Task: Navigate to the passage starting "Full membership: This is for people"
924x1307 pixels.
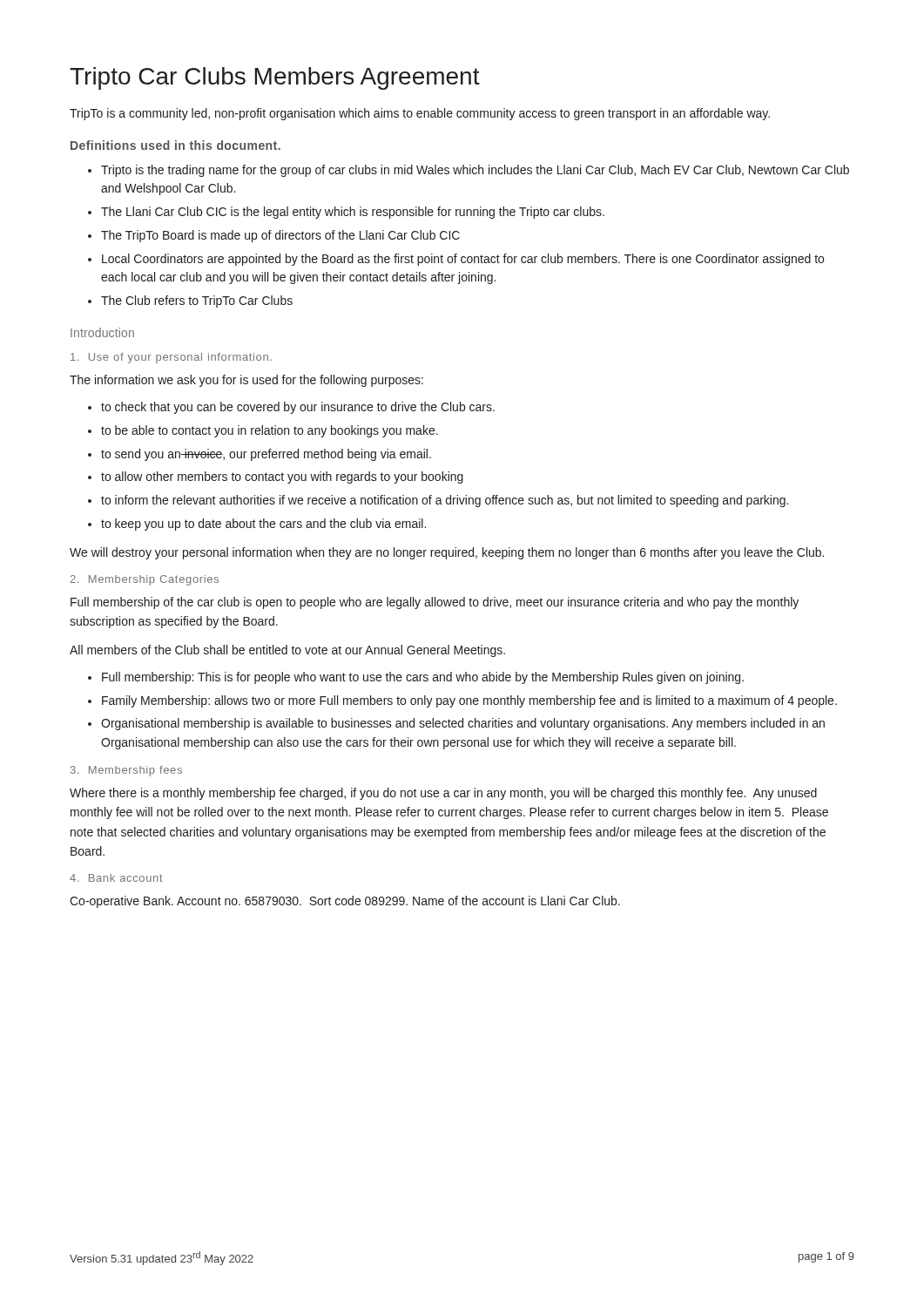Action: [423, 677]
